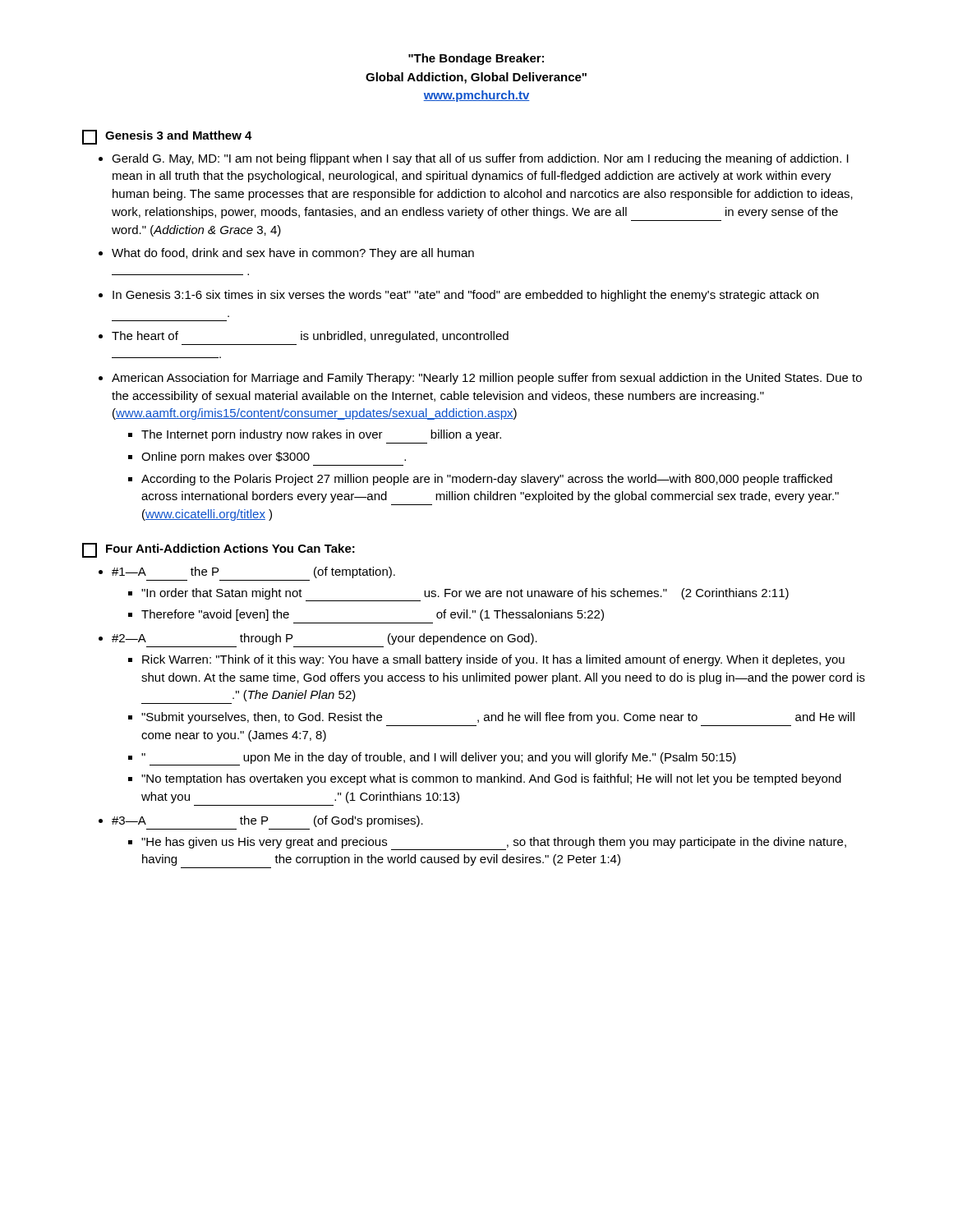Point to the block beginning ""Submit yourselves, then, to God. Resist the"
The image size is (953, 1232).
(498, 726)
